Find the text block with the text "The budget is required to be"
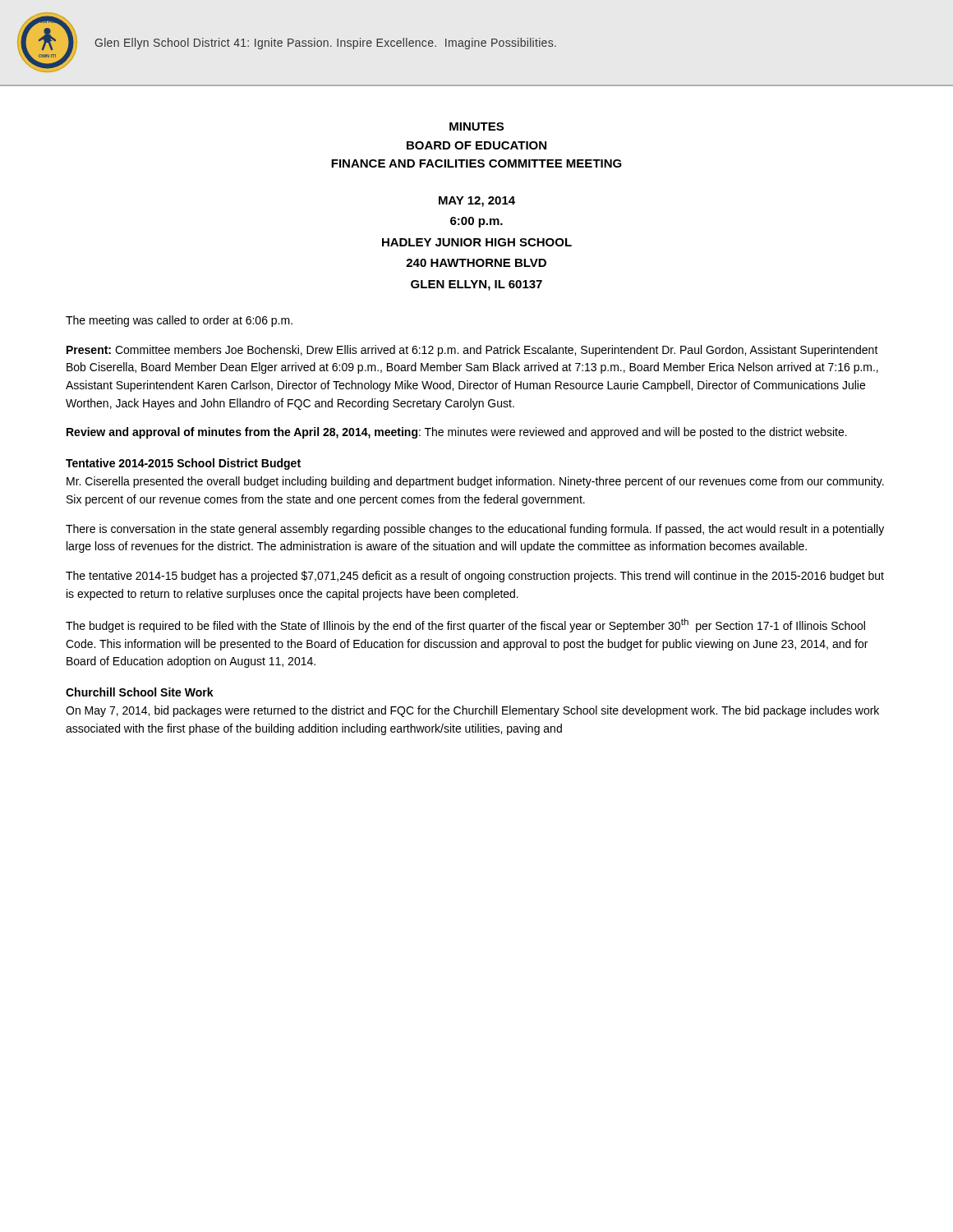 click(x=467, y=642)
